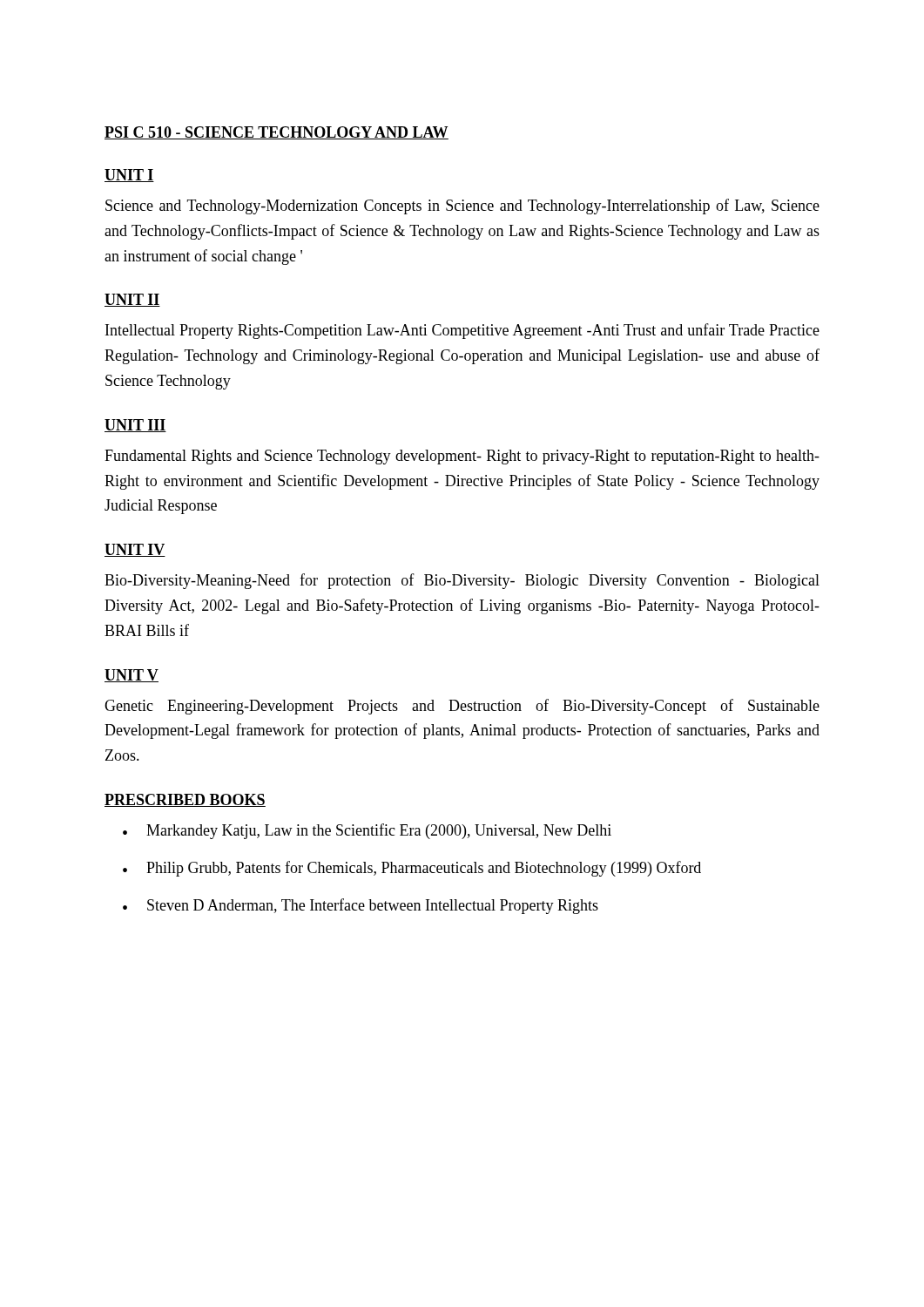Find the section header on this page that starts "PSI C 510 -"

tap(276, 132)
